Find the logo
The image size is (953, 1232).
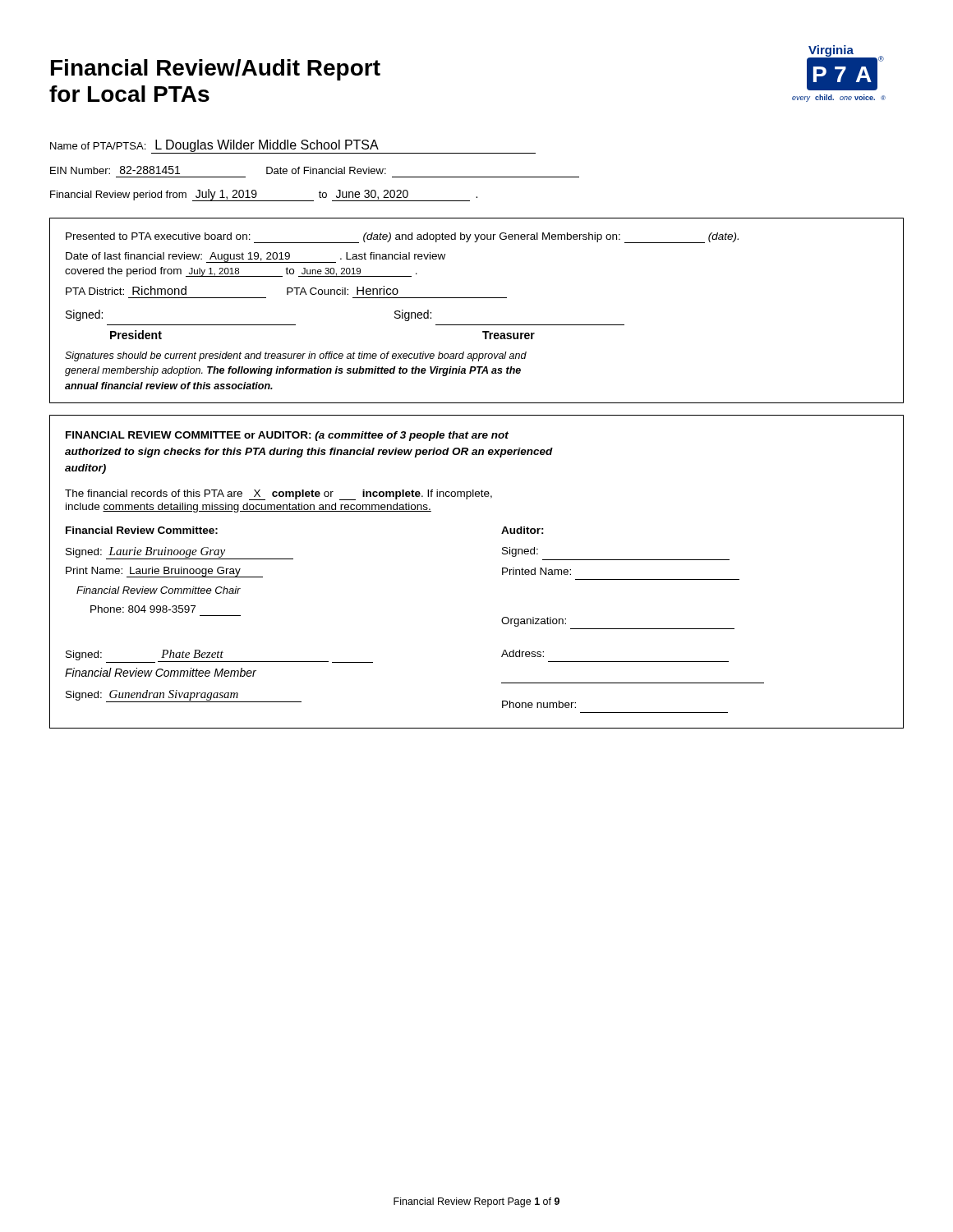click(842, 73)
